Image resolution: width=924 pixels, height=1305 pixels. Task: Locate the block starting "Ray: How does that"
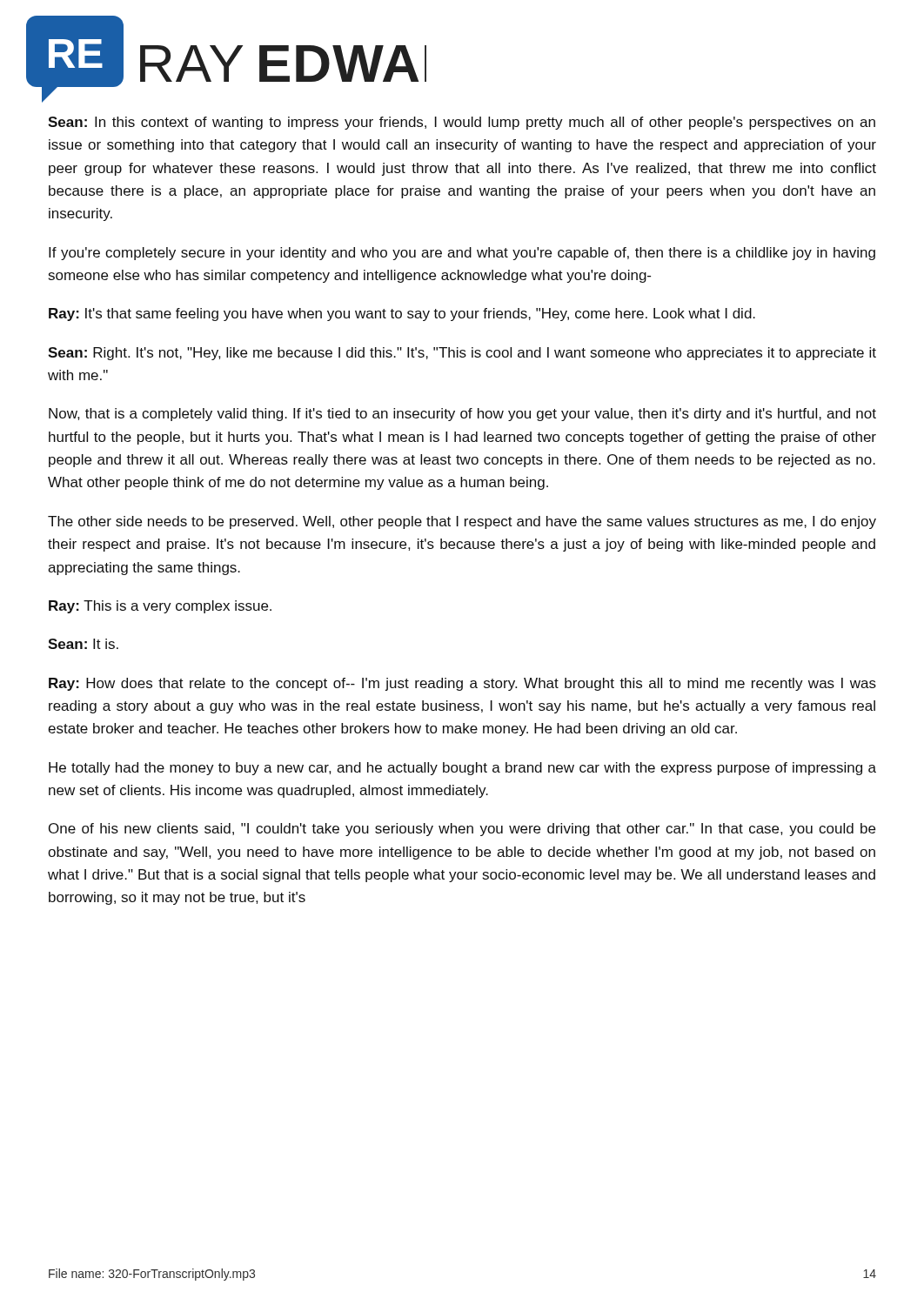tap(462, 706)
